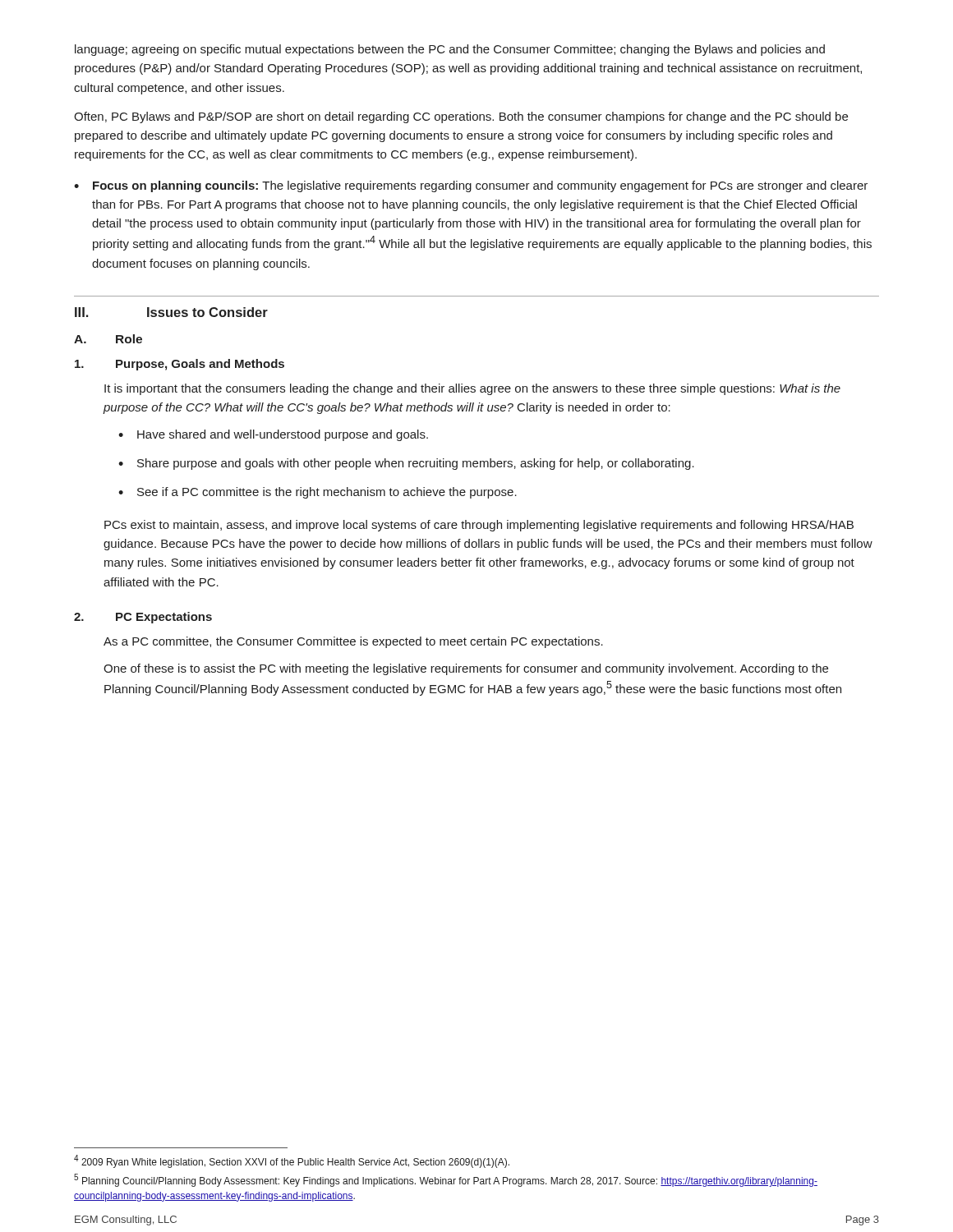Select the text block that reads "One of these is to assist"

click(473, 679)
